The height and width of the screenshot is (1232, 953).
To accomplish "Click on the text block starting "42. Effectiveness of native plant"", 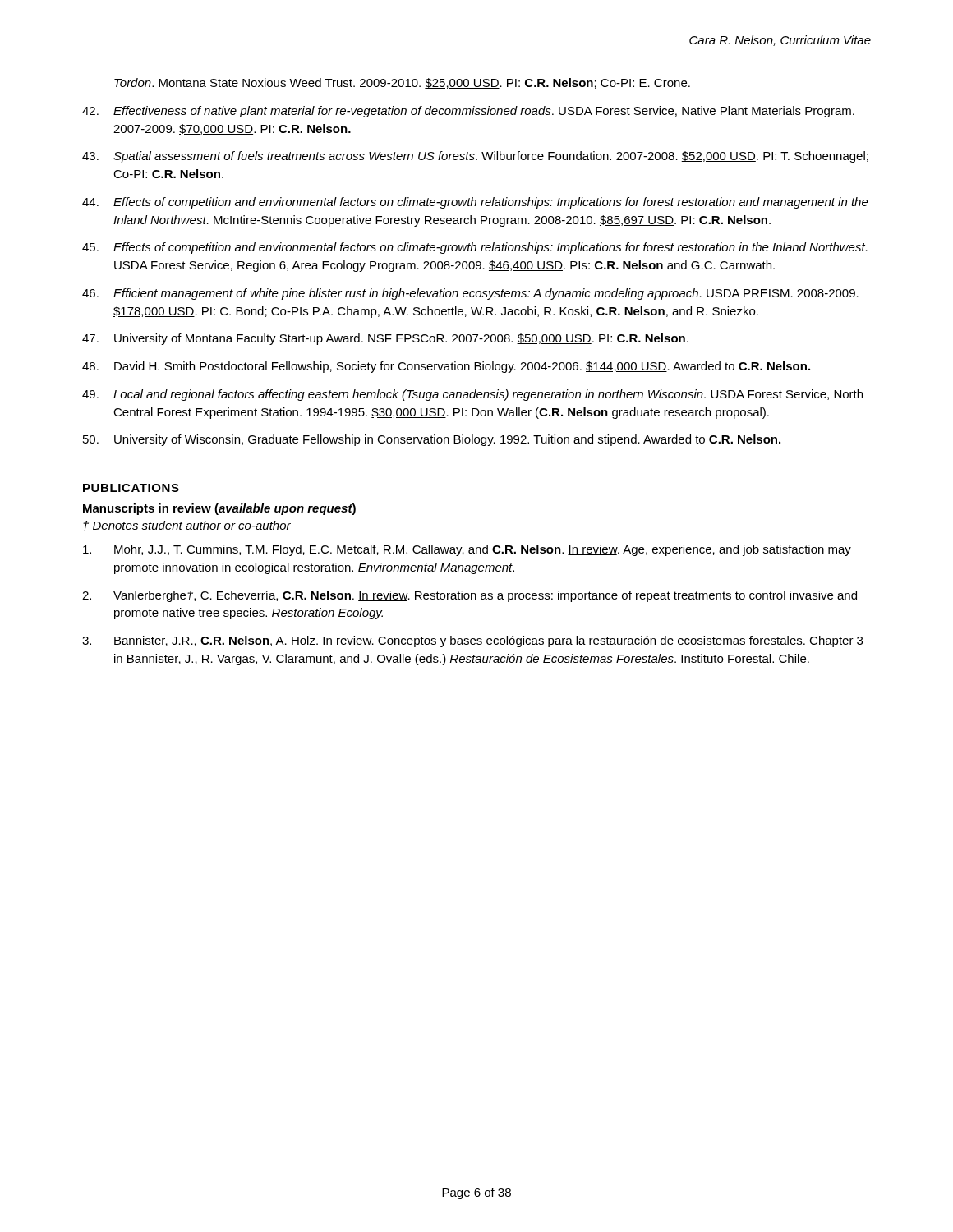I will pos(476,120).
